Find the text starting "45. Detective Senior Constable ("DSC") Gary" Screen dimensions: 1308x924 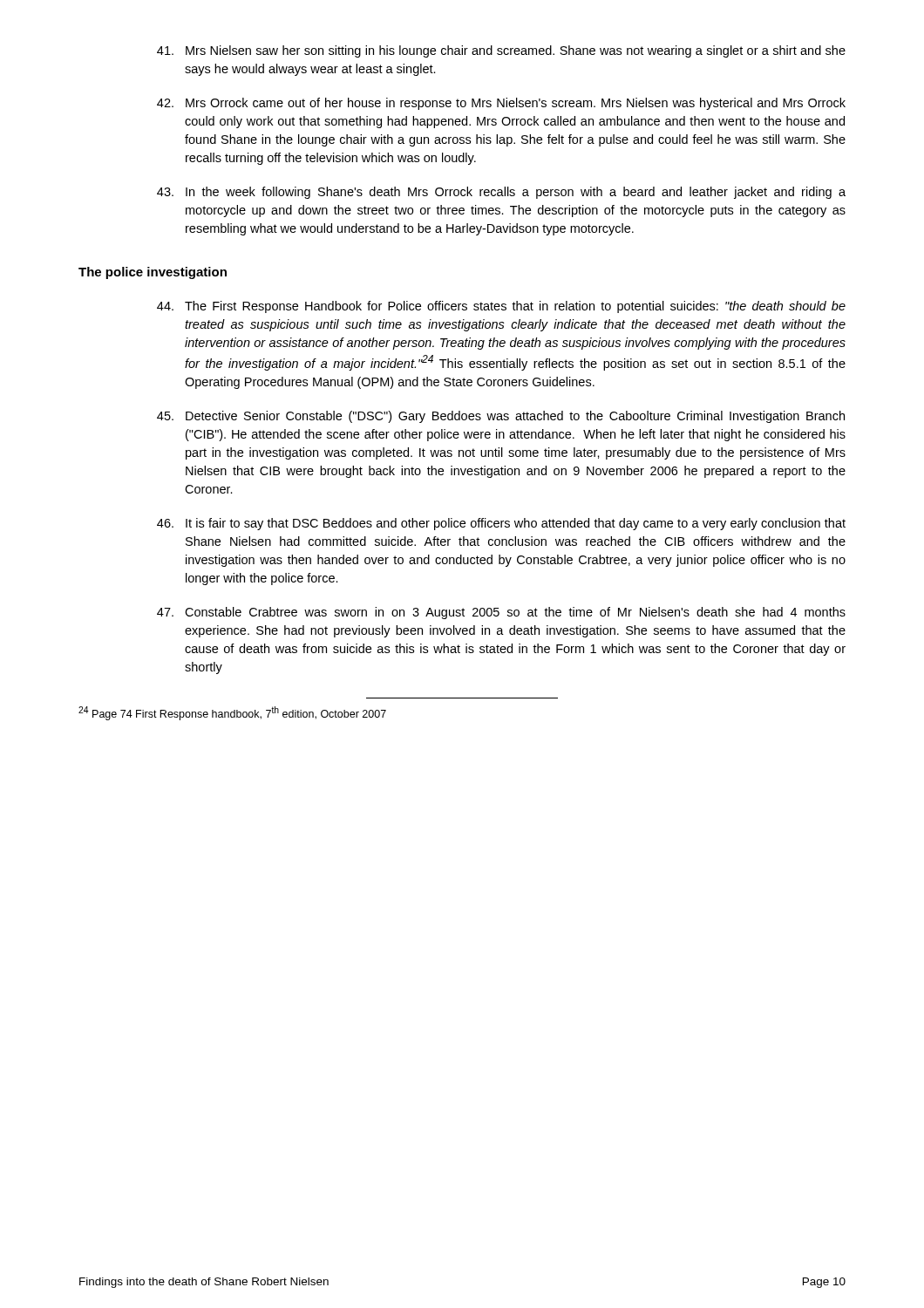click(x=462, y=453)
